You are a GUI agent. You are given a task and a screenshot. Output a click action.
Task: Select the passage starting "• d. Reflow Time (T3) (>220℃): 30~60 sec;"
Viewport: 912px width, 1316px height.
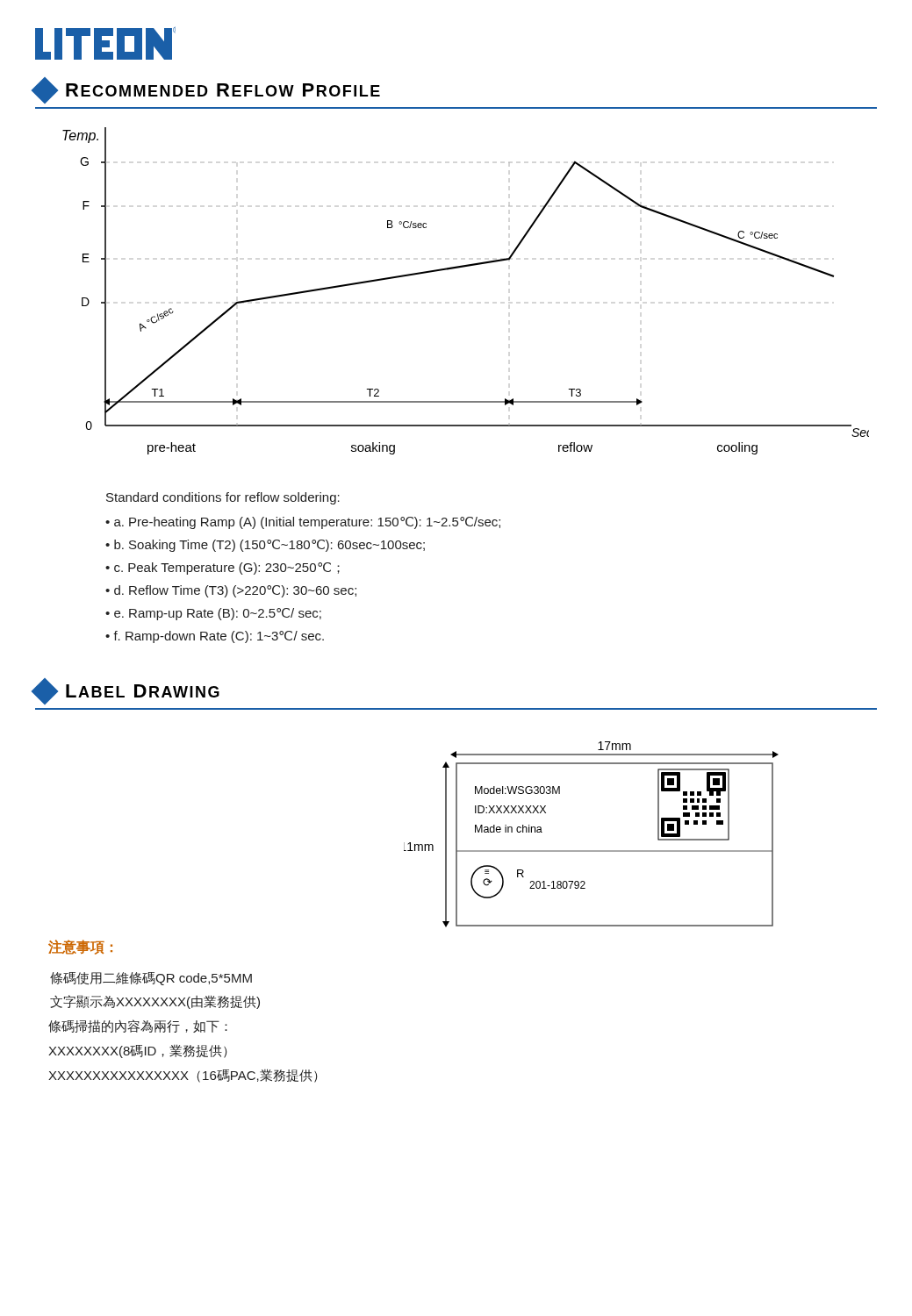pos(231,590)
